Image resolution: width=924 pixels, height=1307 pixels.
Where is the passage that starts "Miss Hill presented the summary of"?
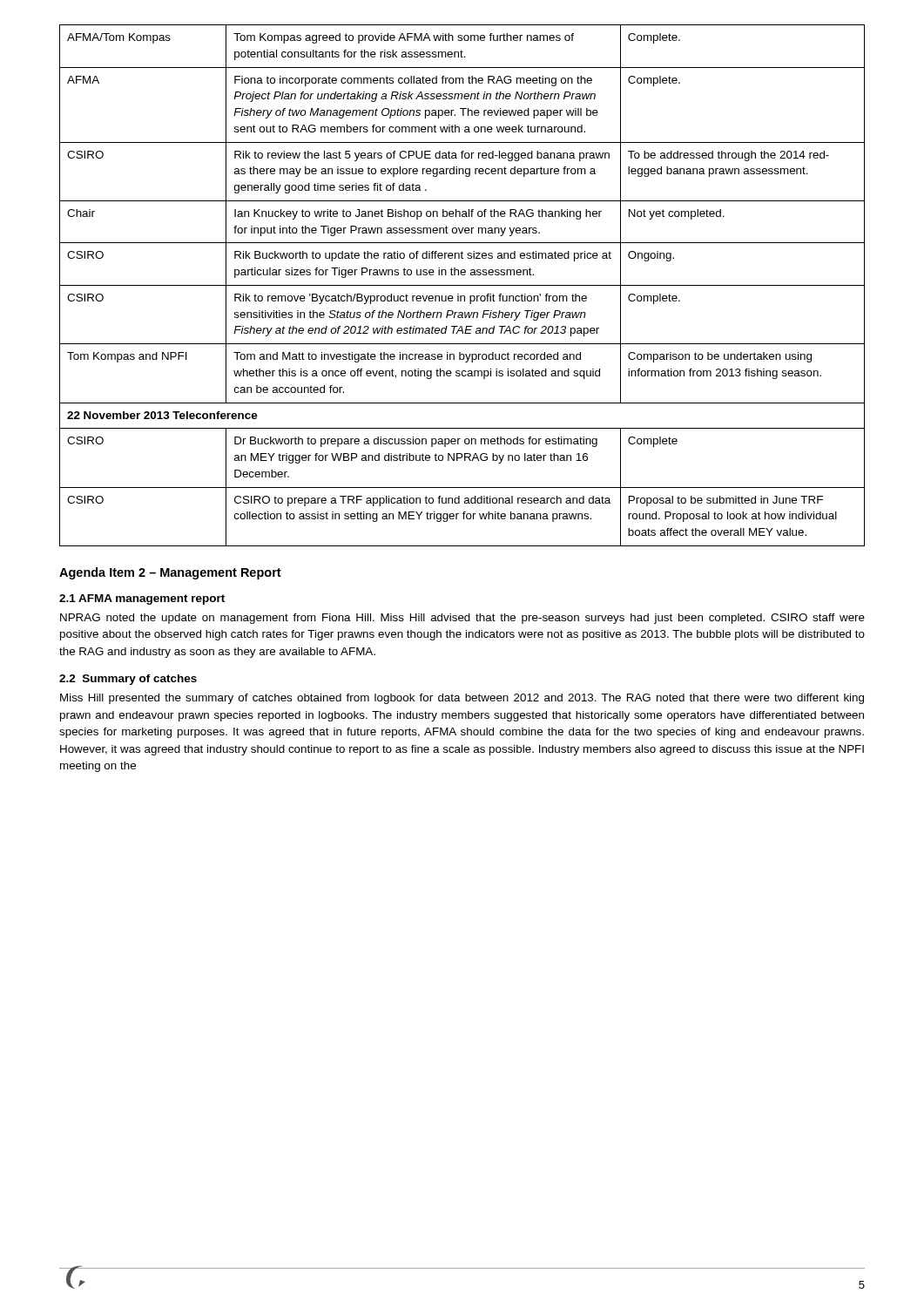(462, 732)
